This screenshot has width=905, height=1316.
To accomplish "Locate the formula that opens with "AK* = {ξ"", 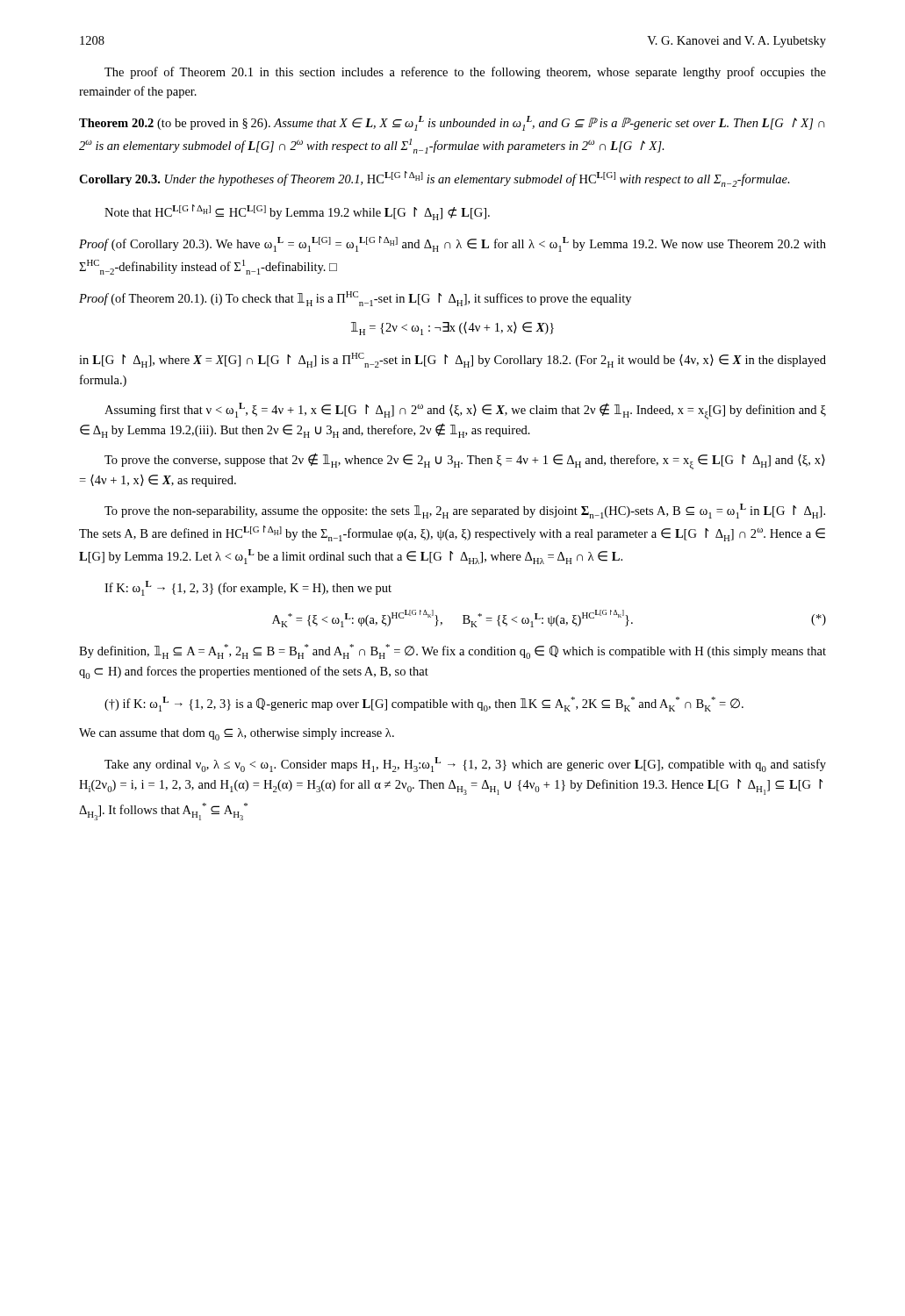I will tap(452, 619).
